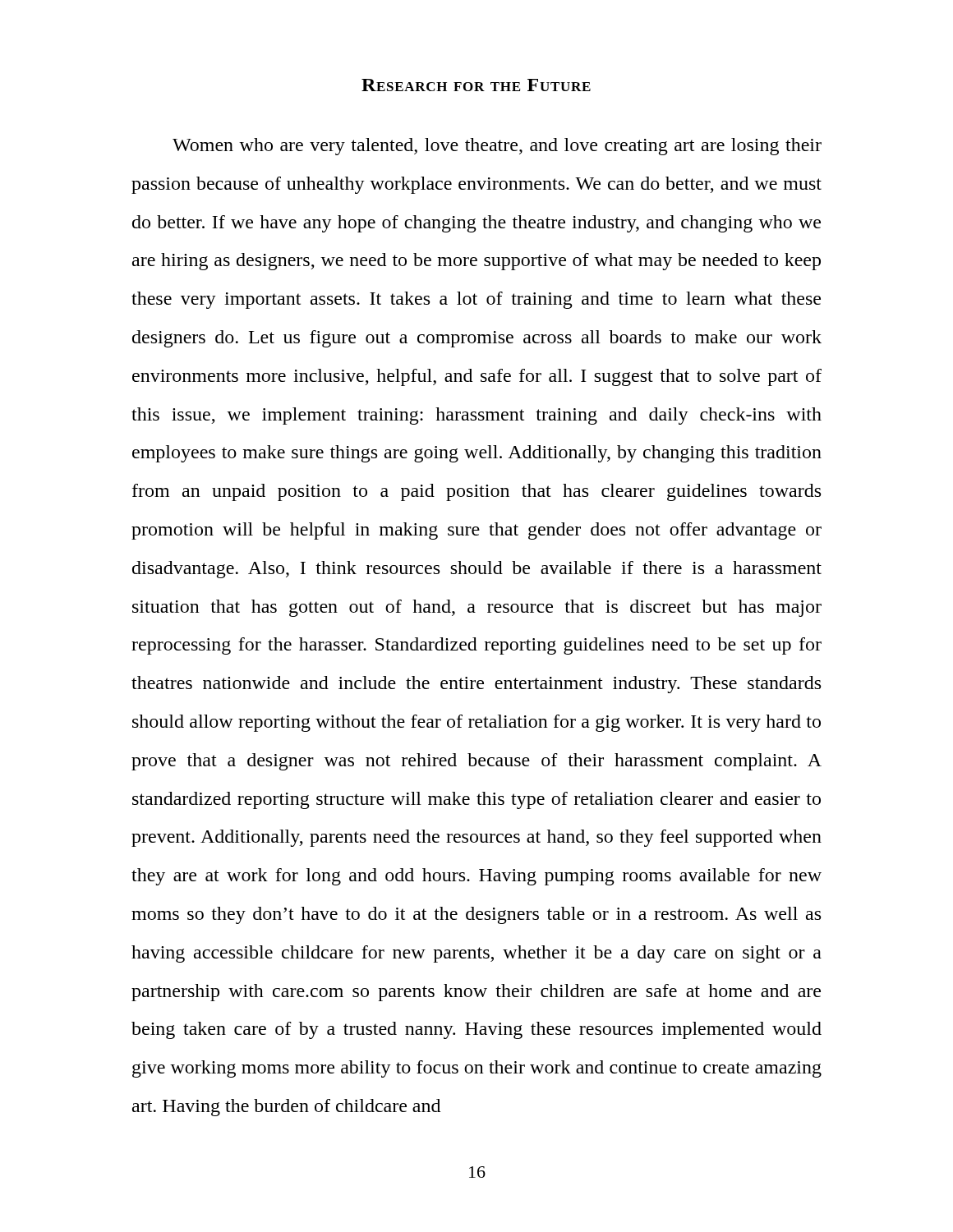Navigate to the region starting "Women who are very talented, love theatre,"
The image size is (953, 1232).
click(x=497, y=147)
